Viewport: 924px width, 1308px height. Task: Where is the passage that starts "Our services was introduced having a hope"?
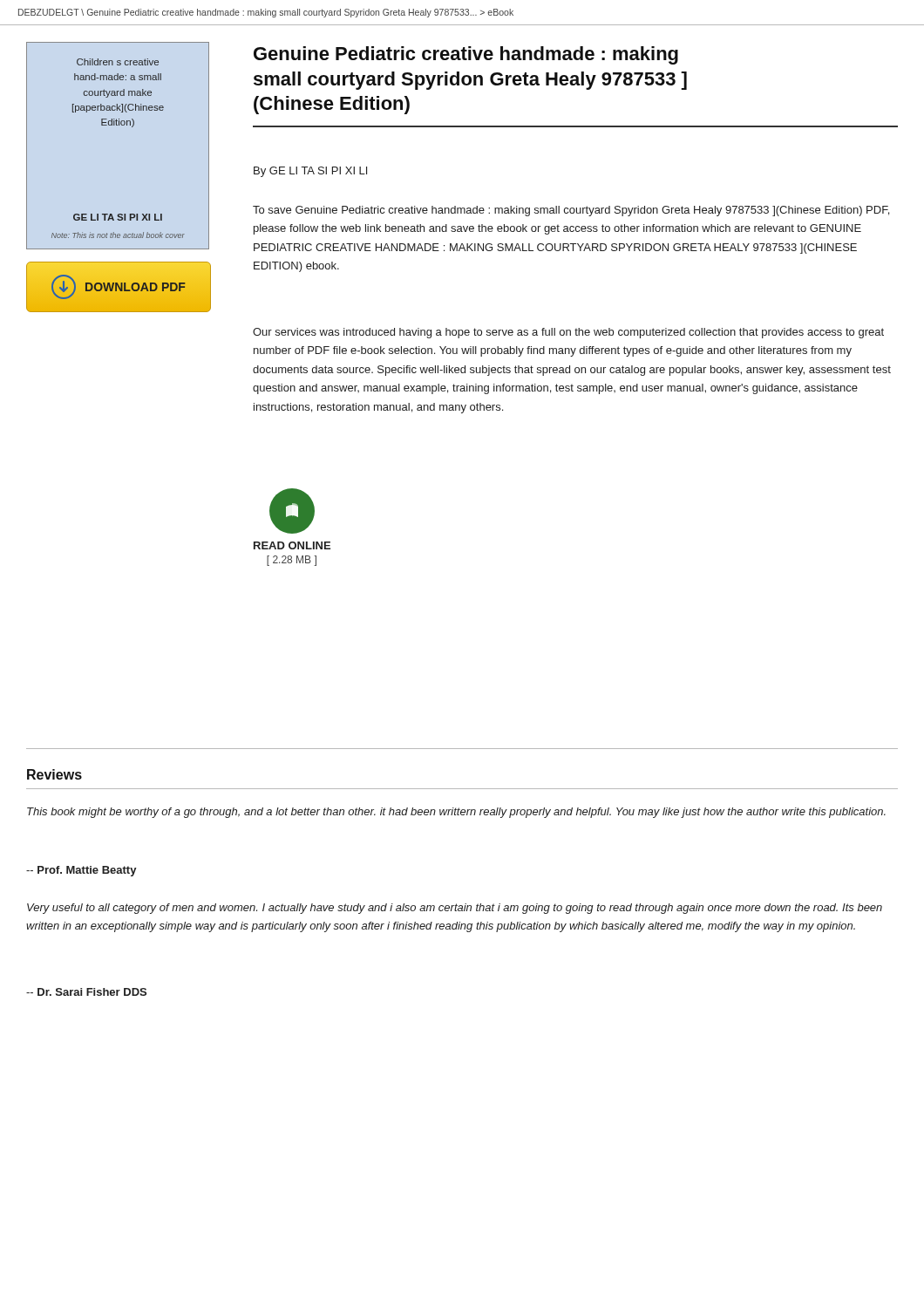572,369
